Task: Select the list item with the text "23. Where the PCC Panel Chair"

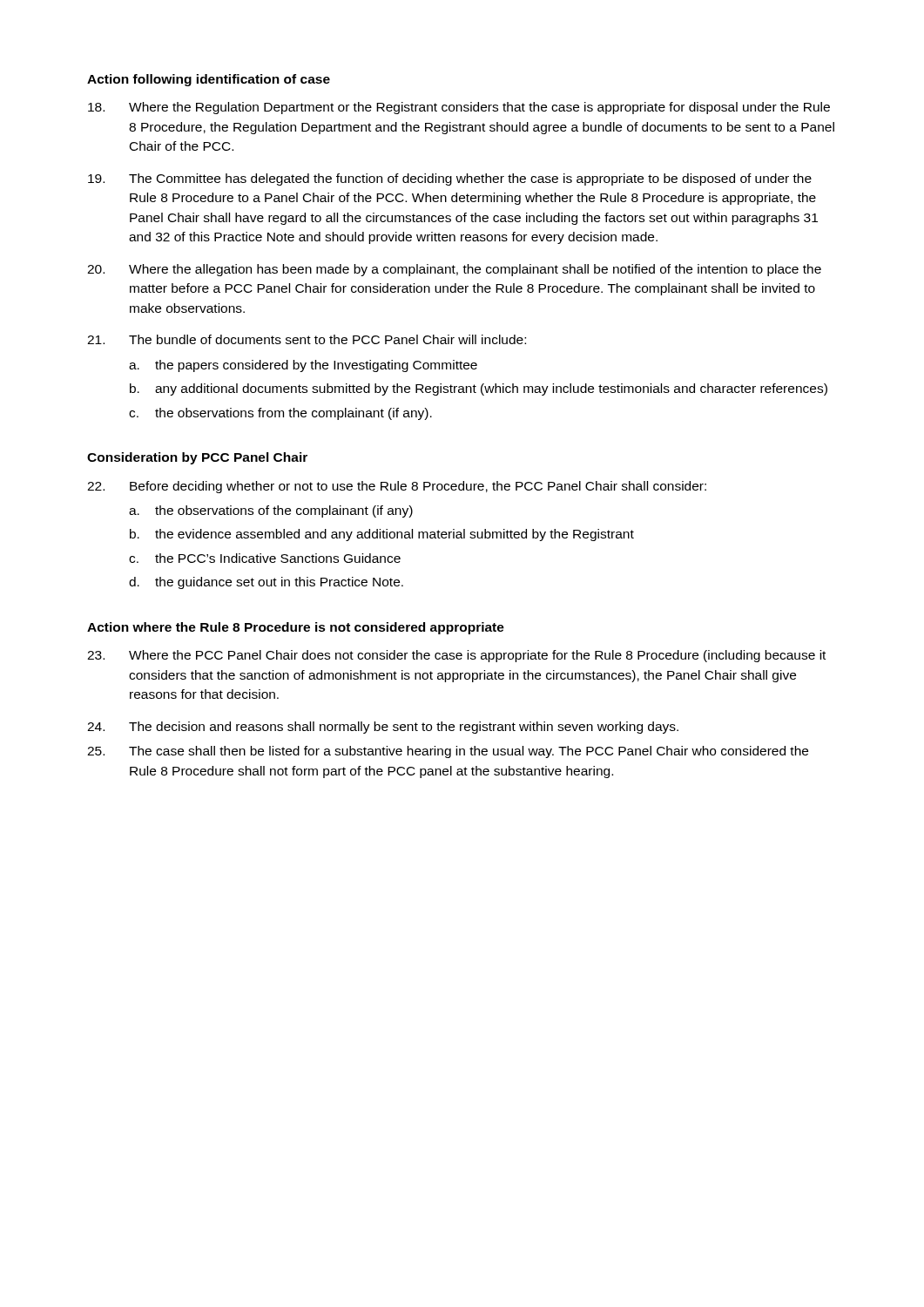Action: (462, 675)
